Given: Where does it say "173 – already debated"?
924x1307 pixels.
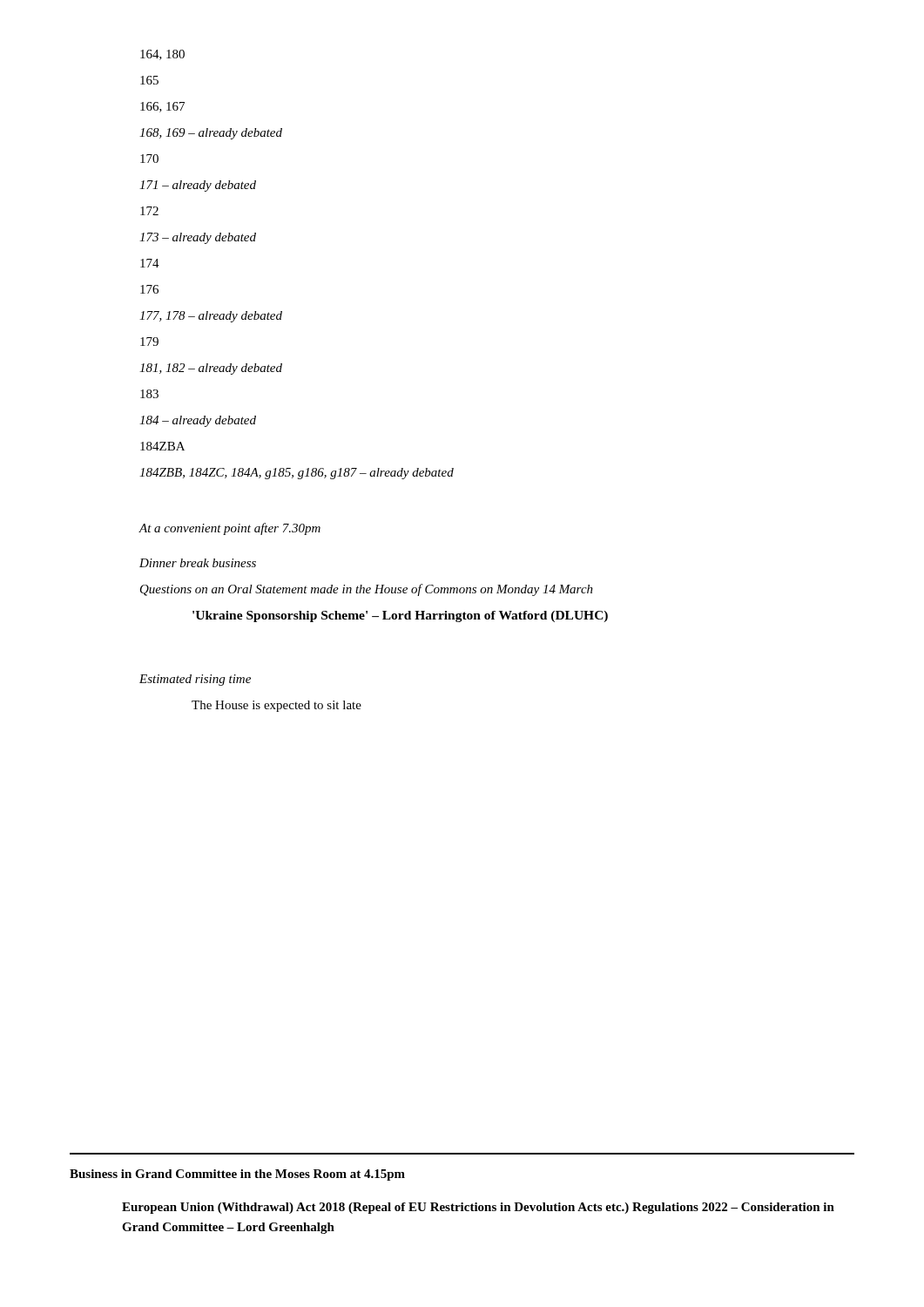Looking at the screenshot, I should (198, 237).
